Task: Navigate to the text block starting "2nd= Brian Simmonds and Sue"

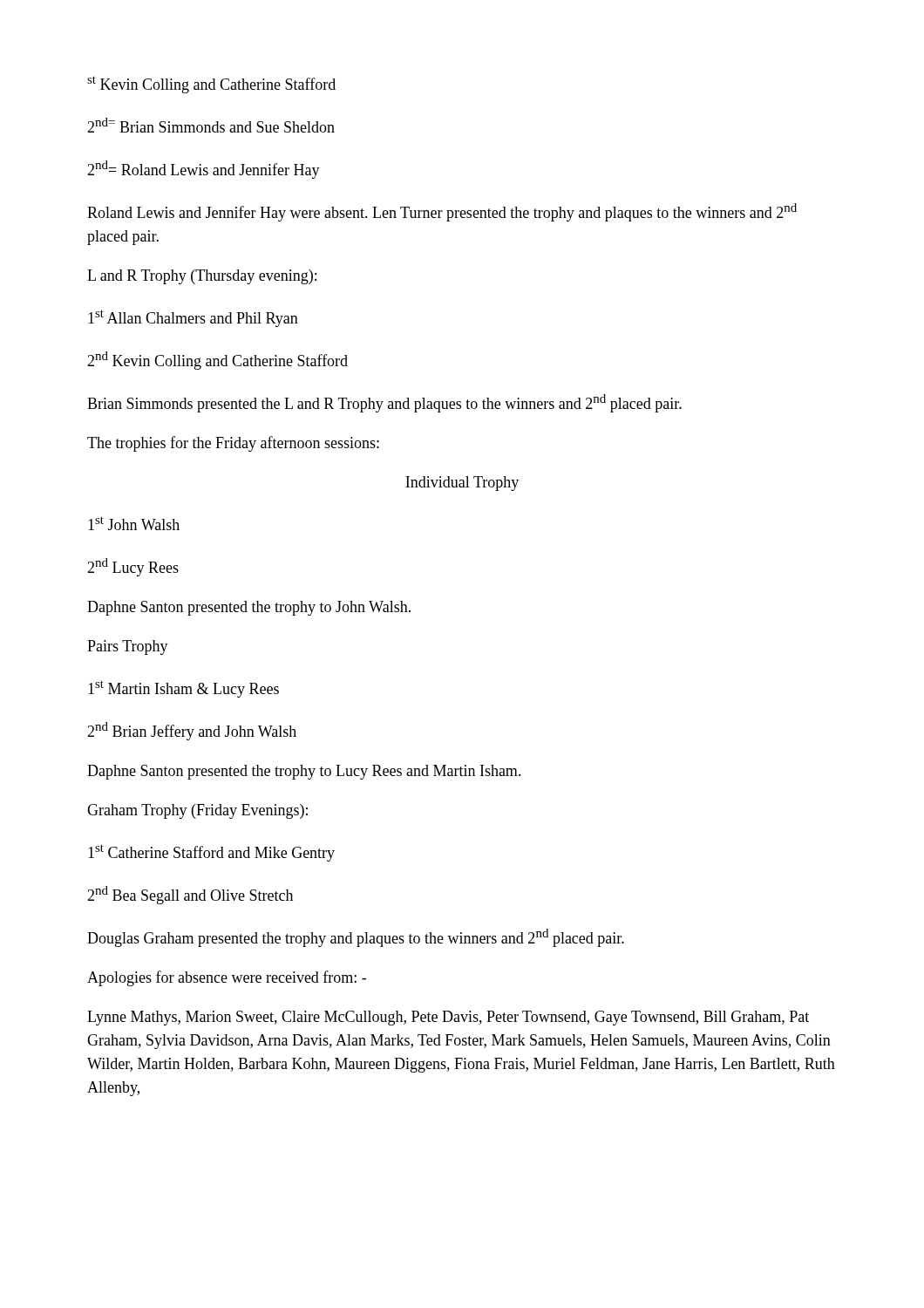Action: pos(211,126)
